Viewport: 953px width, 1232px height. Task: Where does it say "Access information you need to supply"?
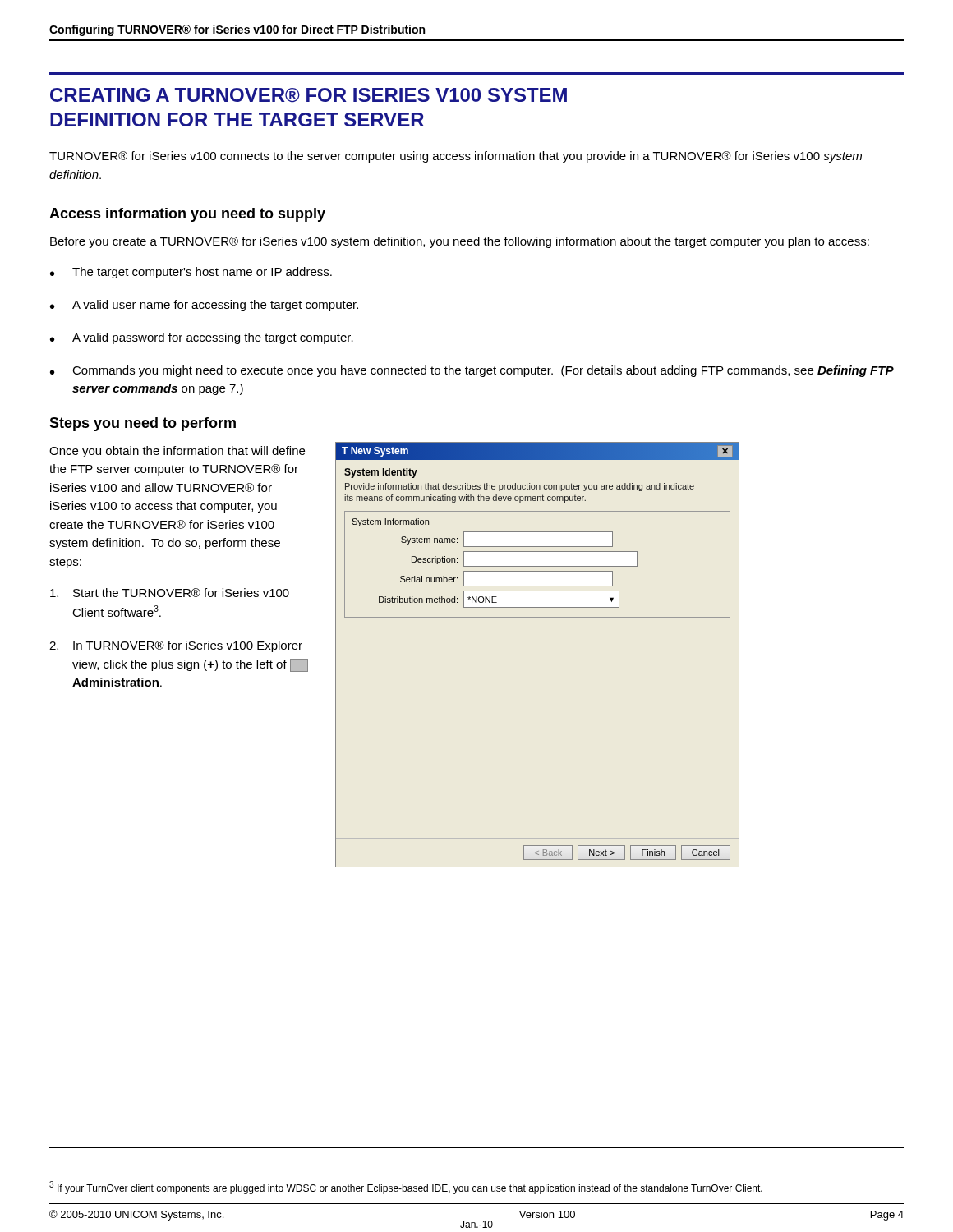click(x=187, y=214)
